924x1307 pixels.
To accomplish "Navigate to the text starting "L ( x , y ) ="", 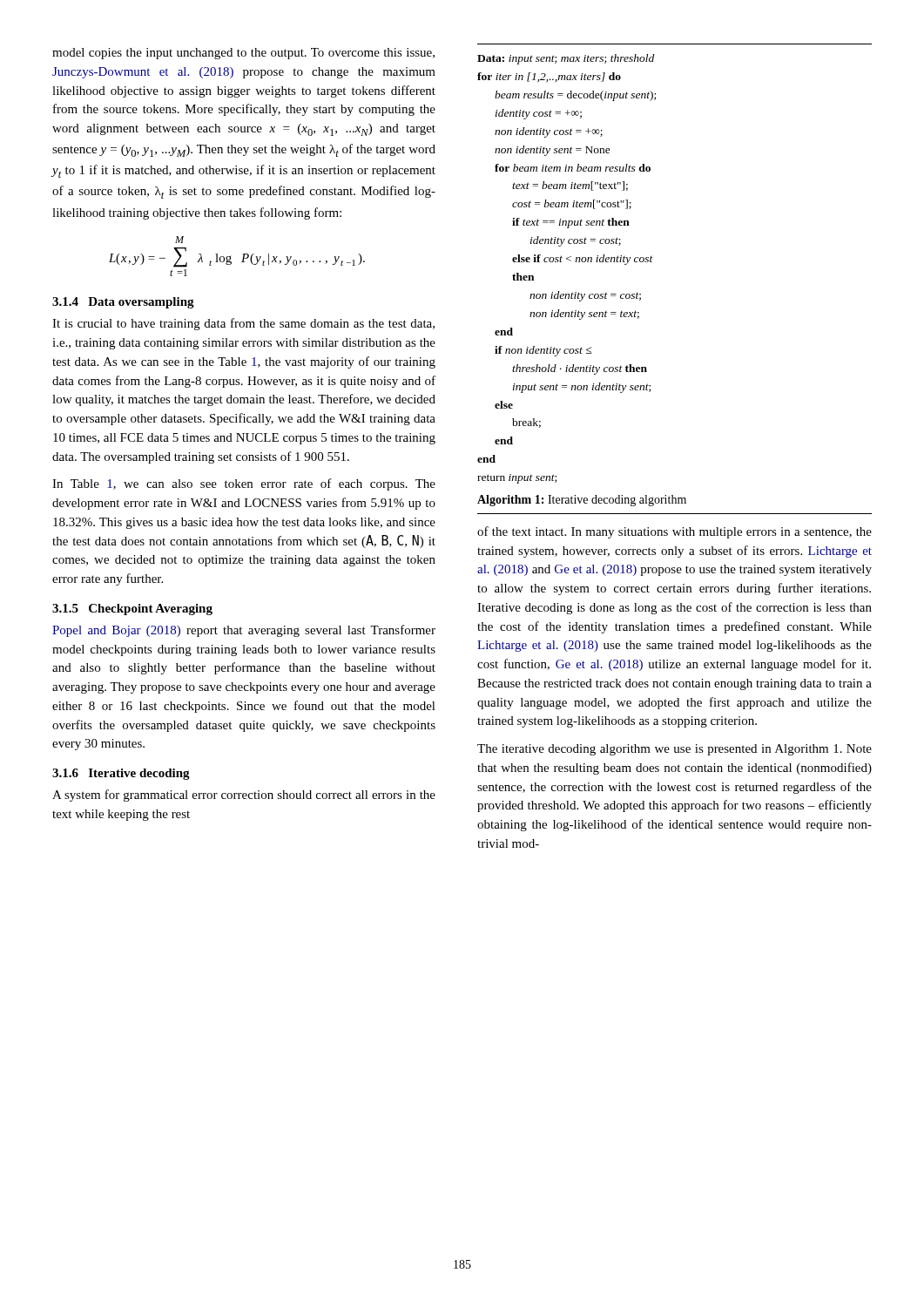I will [x=244, y=257].
